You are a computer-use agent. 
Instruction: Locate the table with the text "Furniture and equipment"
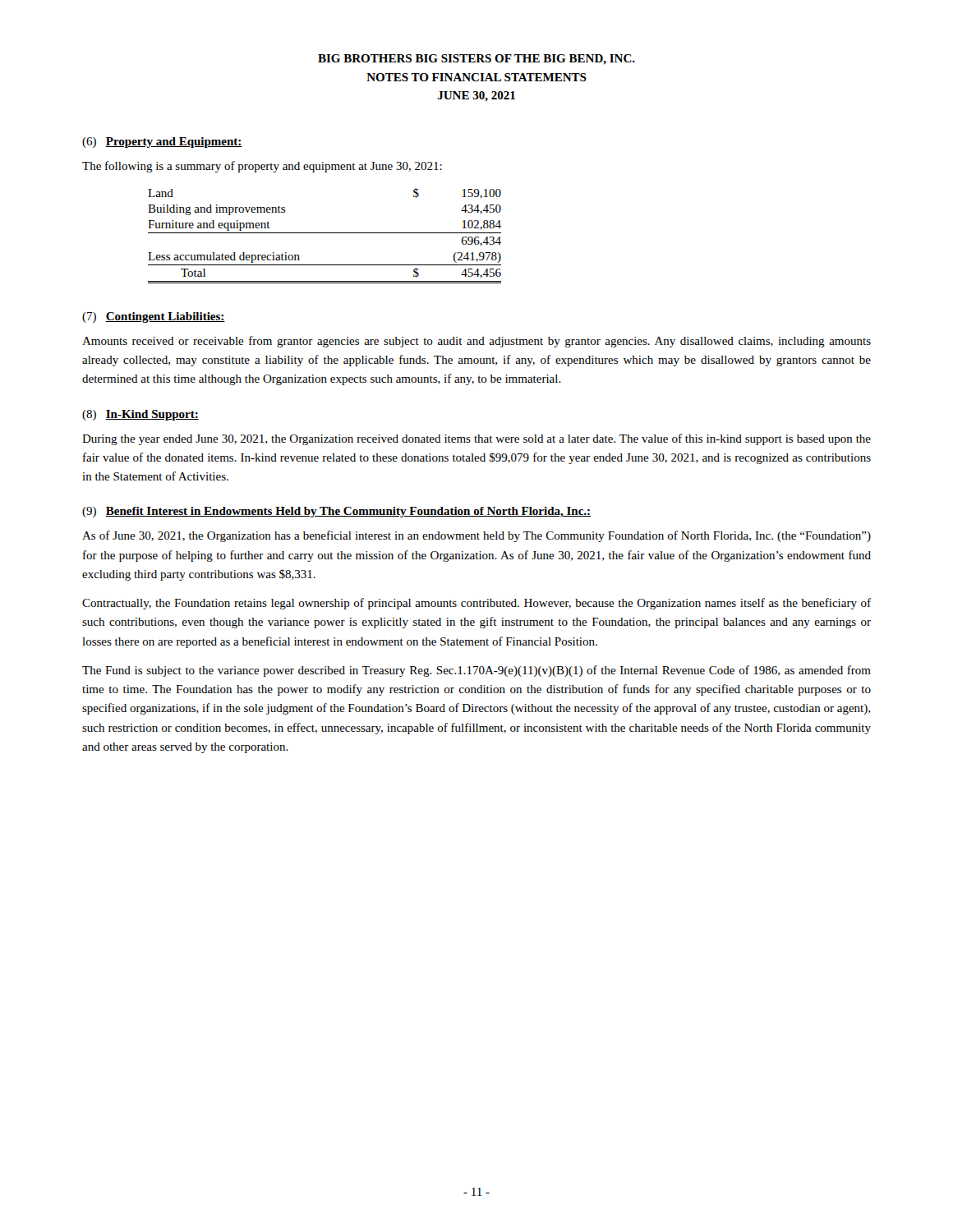pyautogui.click(x=509, y=234)
